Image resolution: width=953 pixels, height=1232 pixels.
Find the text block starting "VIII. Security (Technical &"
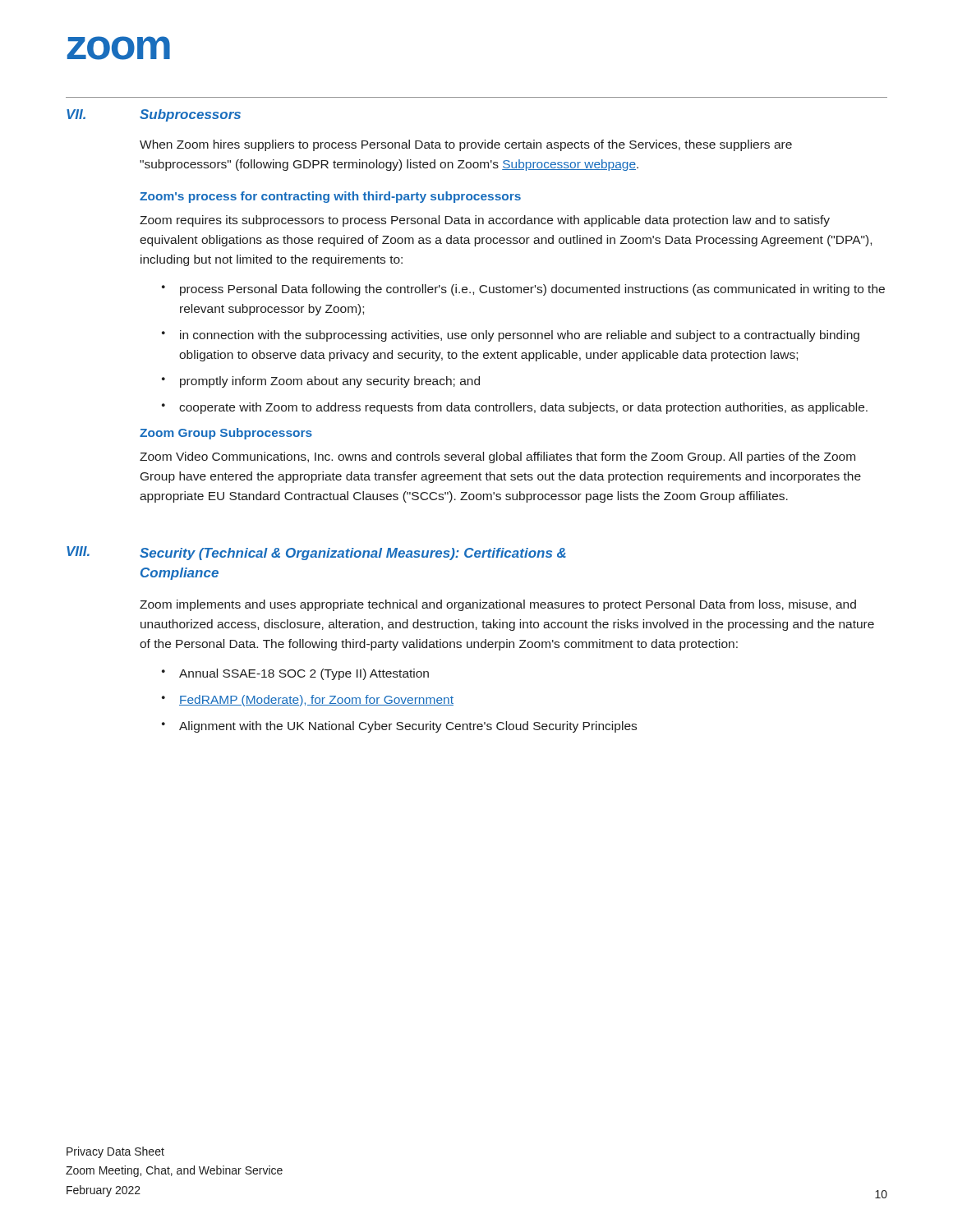click(x=476, y=563)
